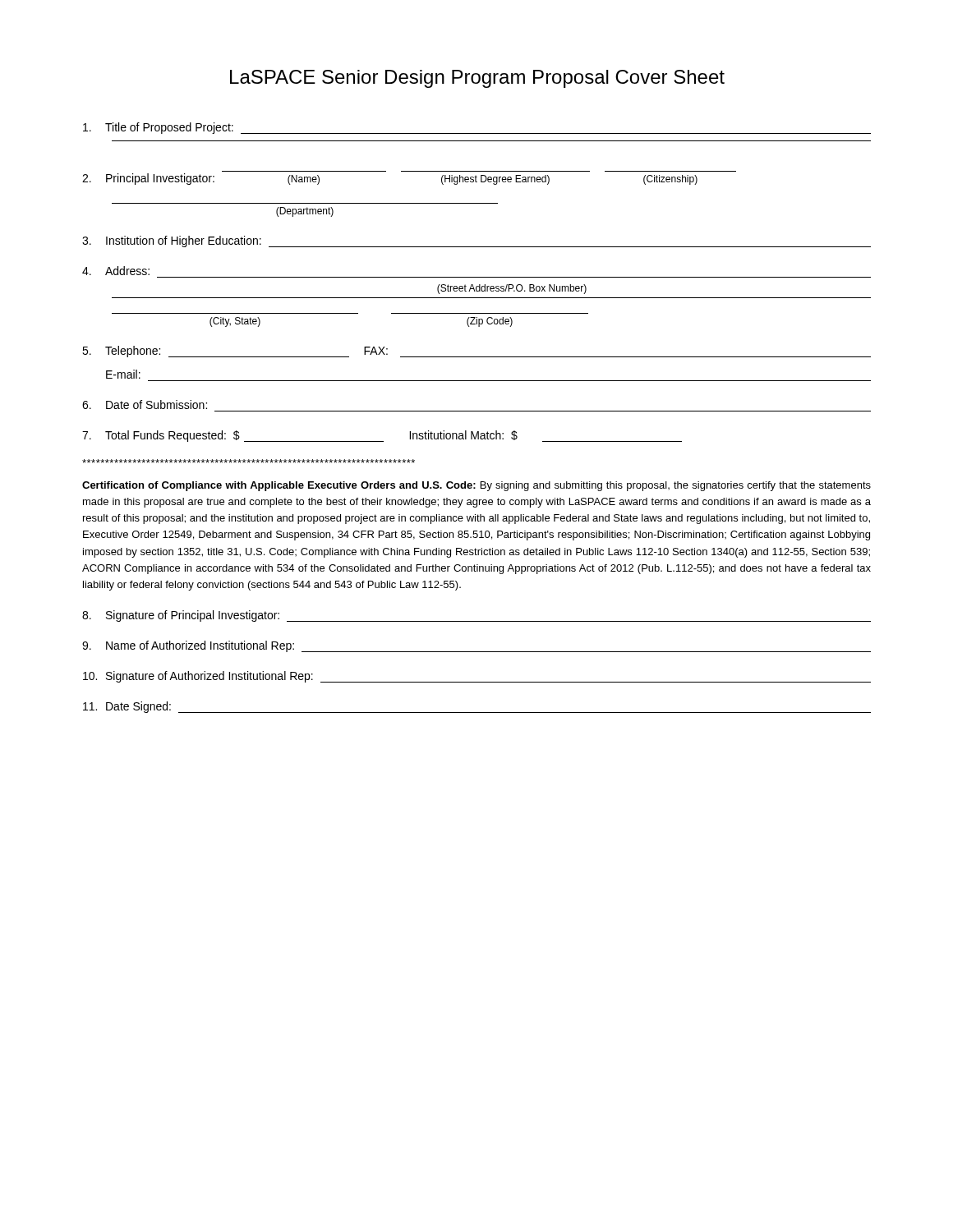
Task: Locate the list item that says "7. Total Funds Requested: $"
Action: (x=476, y=434)
